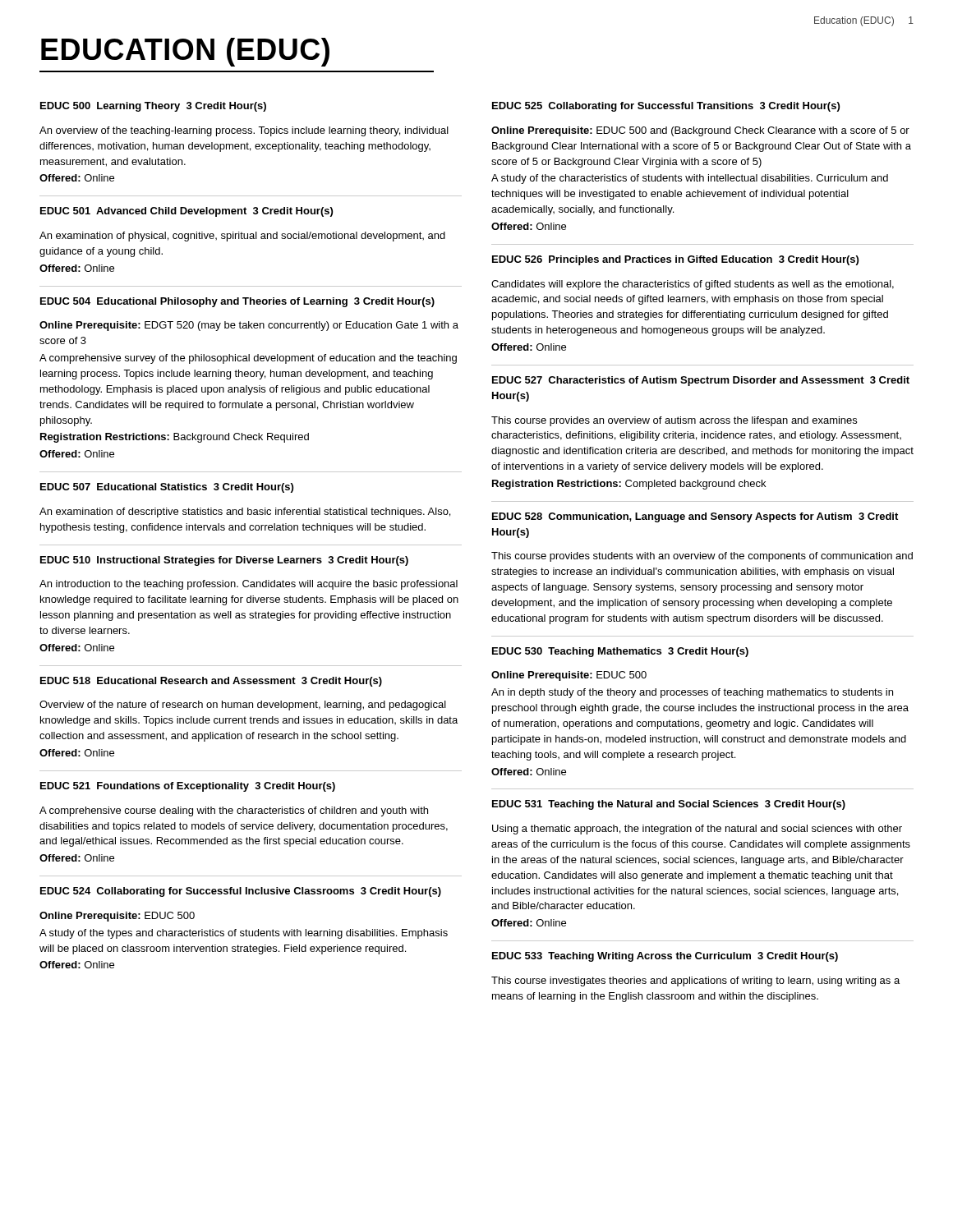Click on the section header that says "EDUC 521 Foundations of"
953x1232 pixels.
251,786
